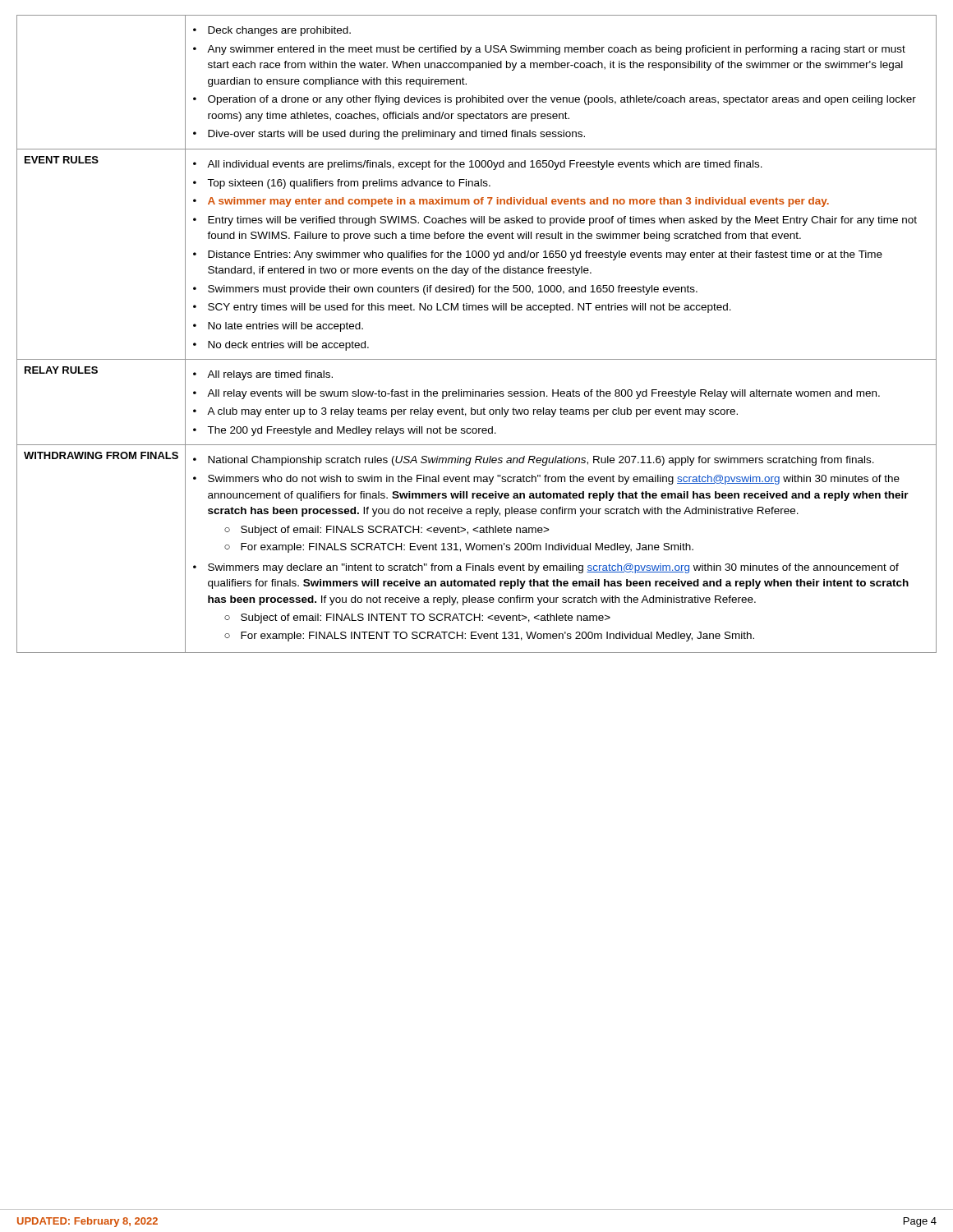This screenshot has width=953, height=1232.
Task: Navigate to the passage starting "• National Championship"
Action: (x=561, y=460)
